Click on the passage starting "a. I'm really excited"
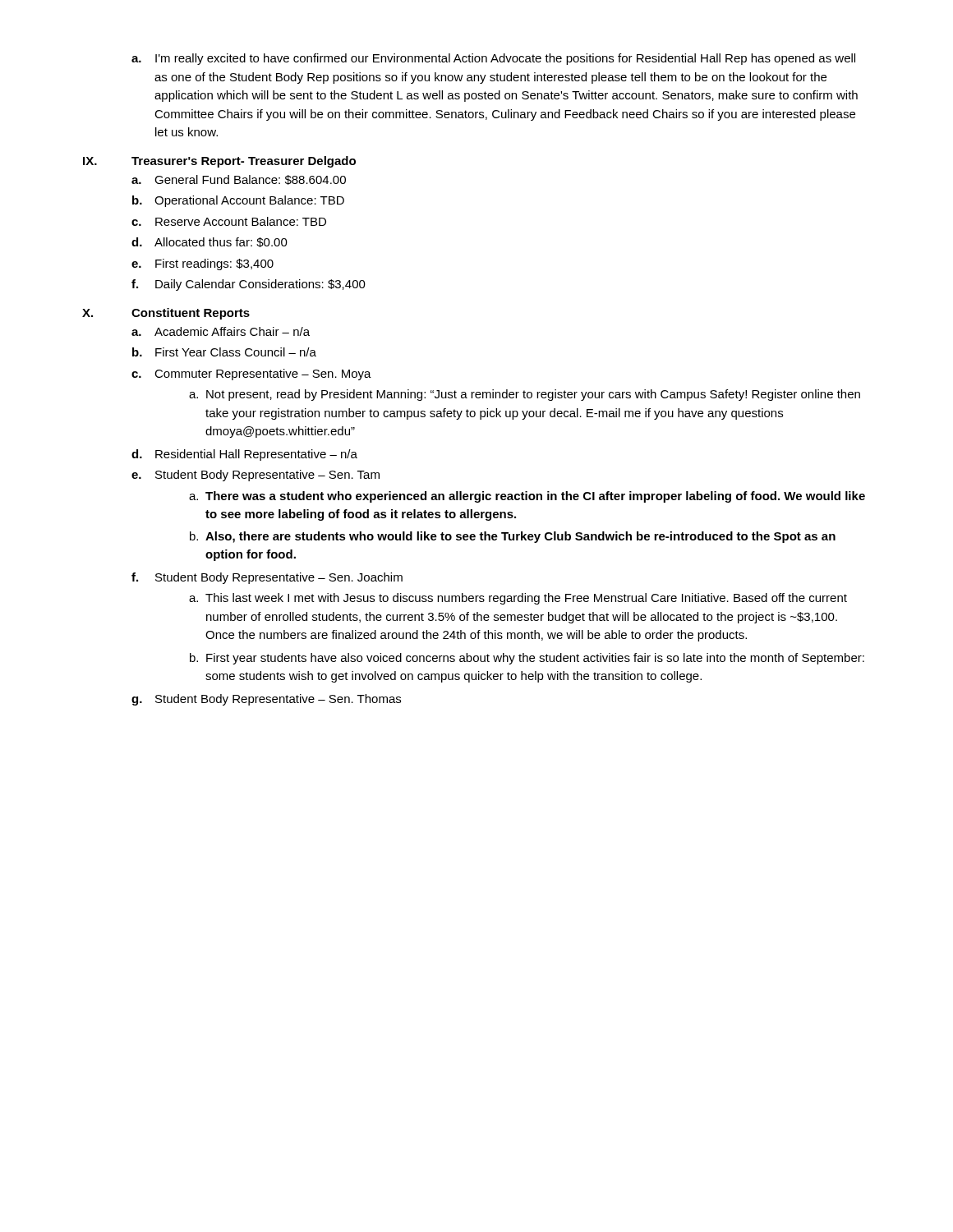The width and height of the screenshot is (953, 1232). [501, 95]
